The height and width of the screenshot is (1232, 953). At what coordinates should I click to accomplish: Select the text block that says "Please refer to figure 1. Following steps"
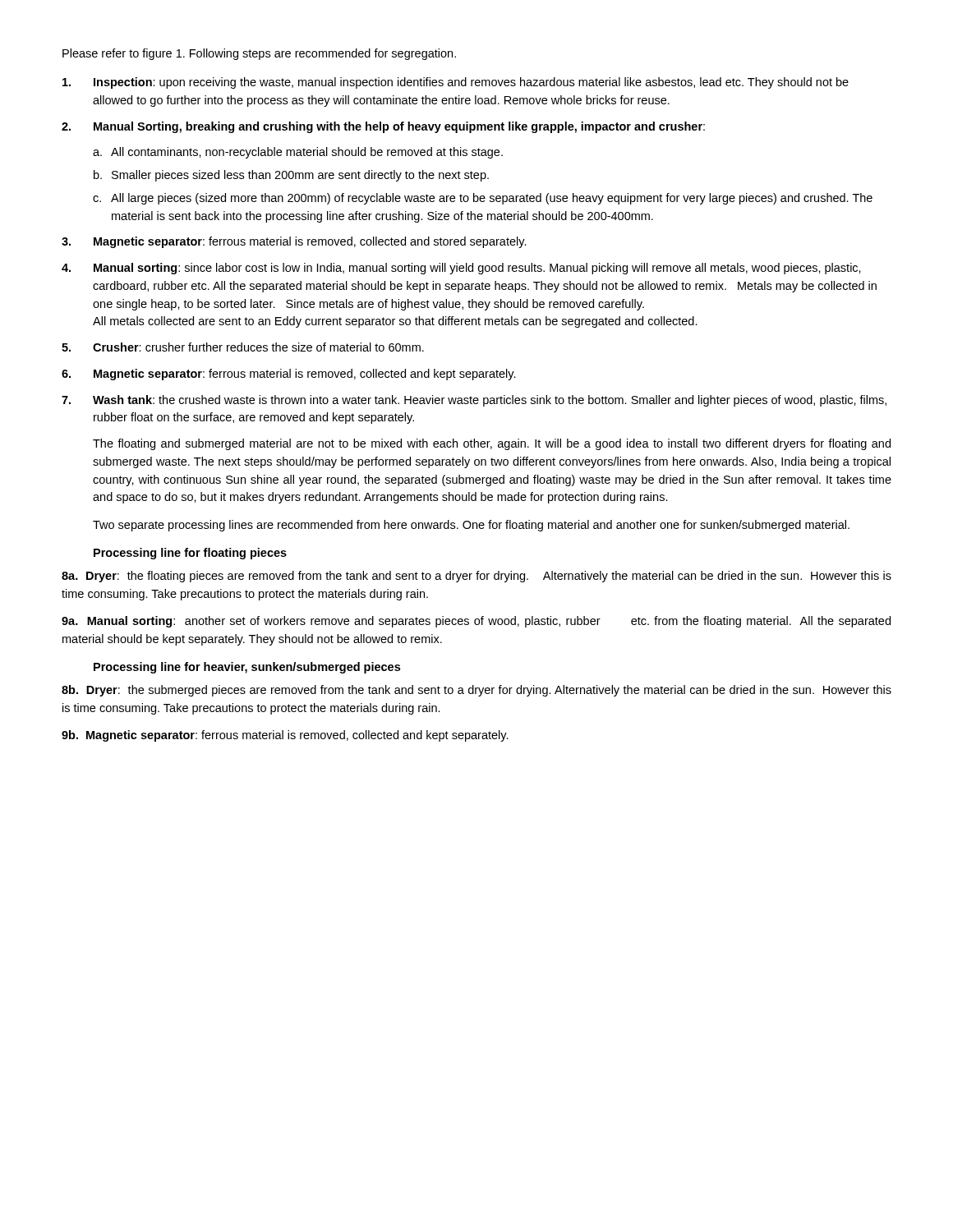point(259,53)
